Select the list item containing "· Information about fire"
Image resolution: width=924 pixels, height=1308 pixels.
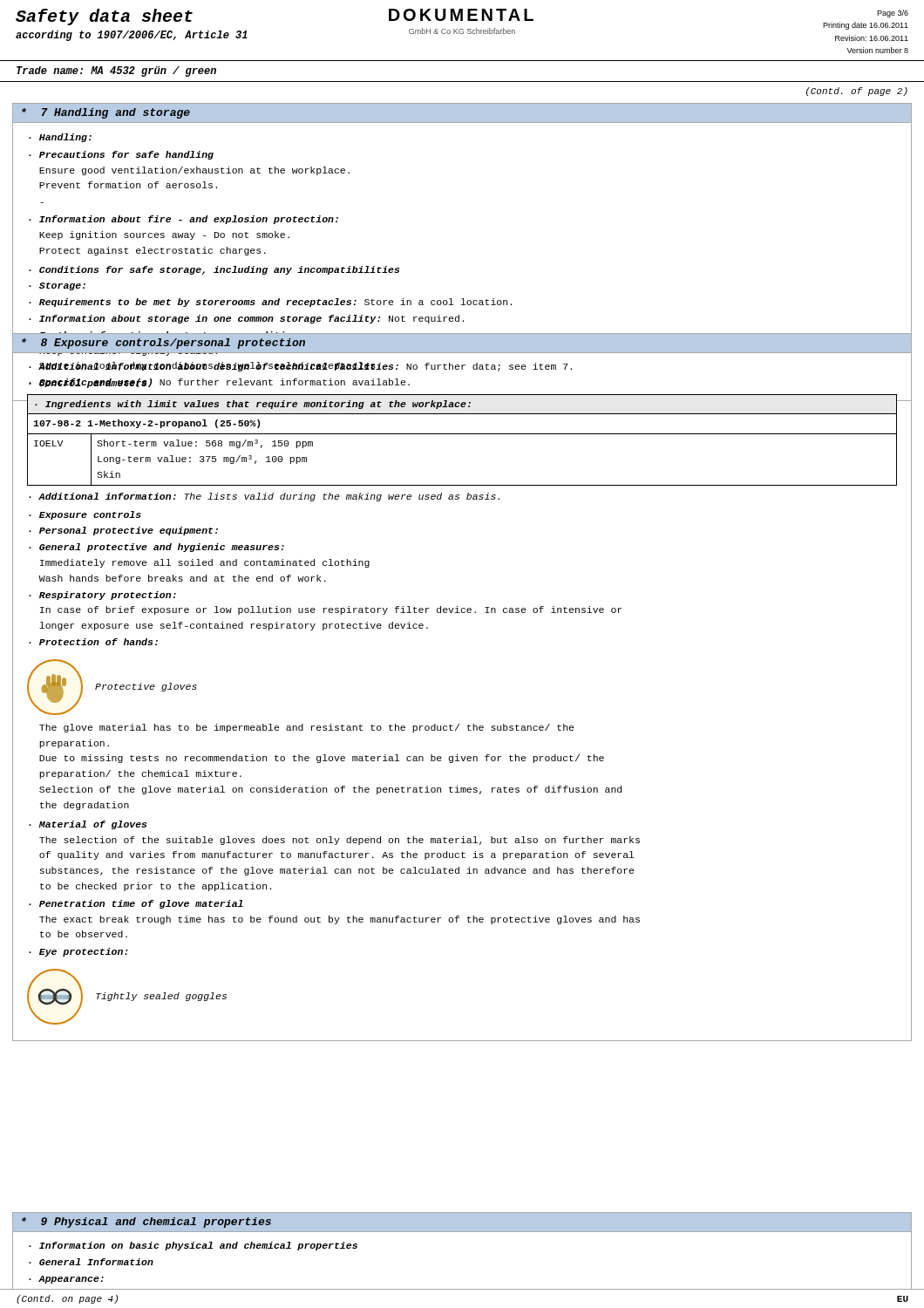[x=183, y=235]
